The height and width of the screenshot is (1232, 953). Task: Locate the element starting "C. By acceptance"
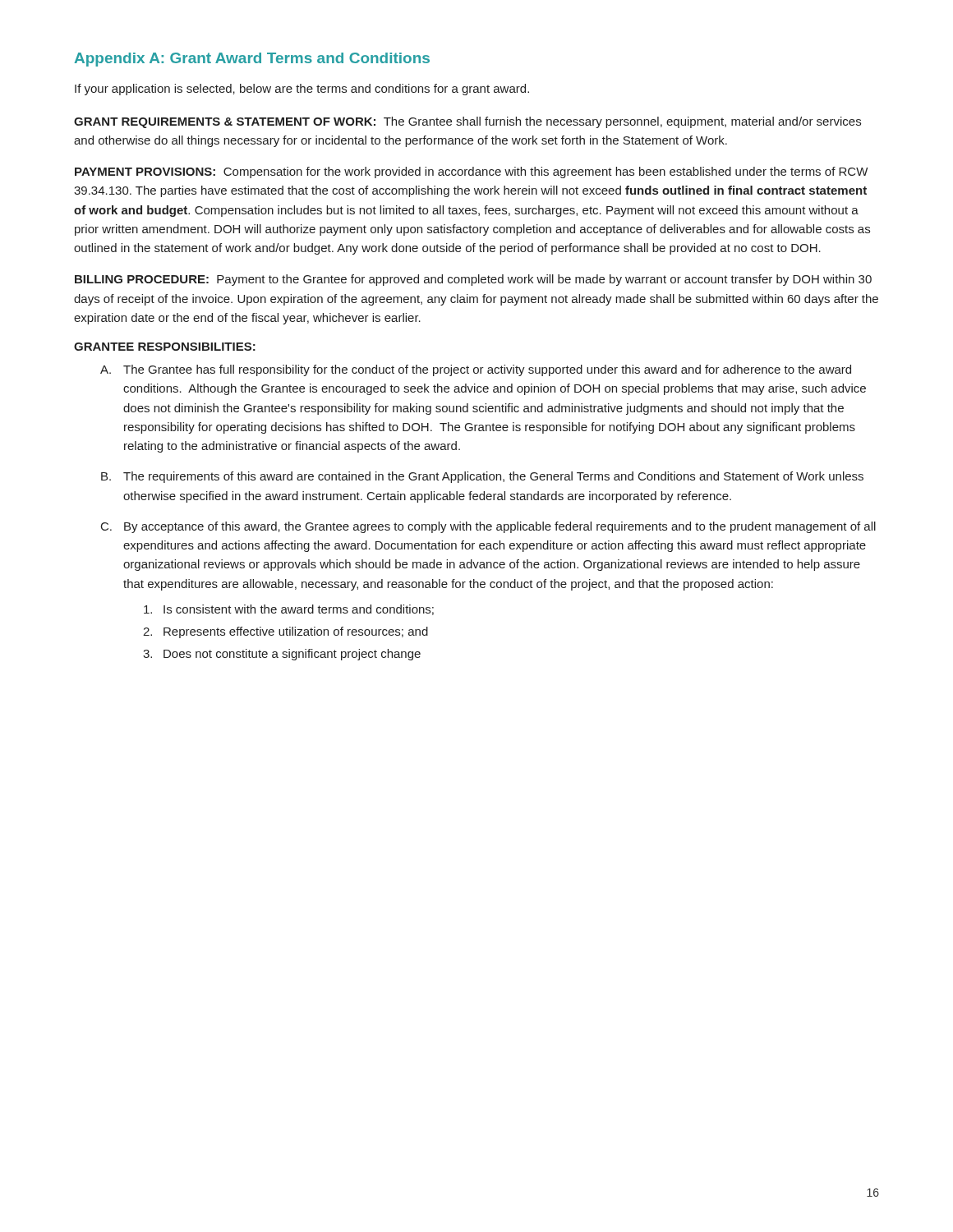490,591
